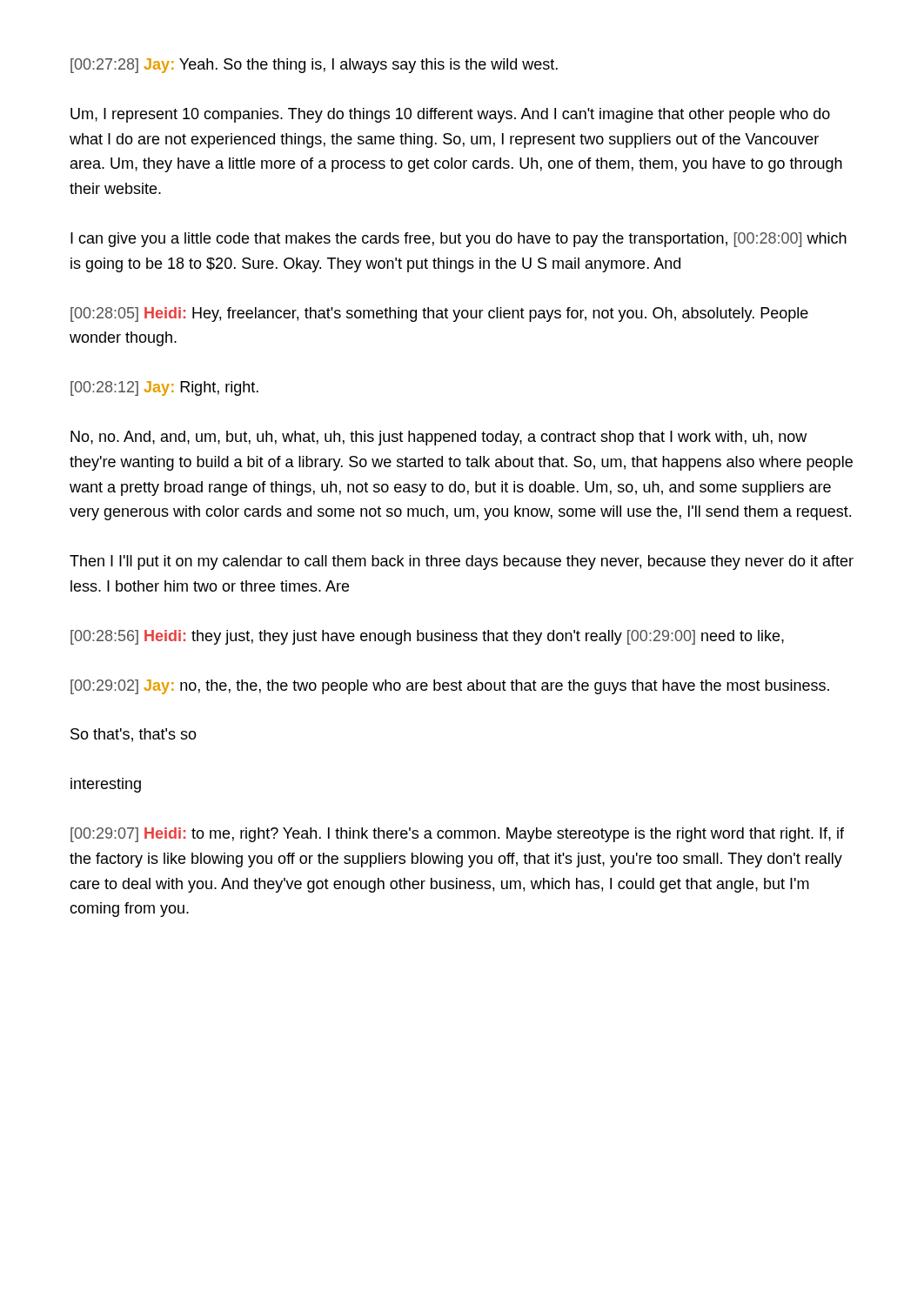The image size is (924, 1305).
Task: Point to the block beginning "[00:29:07] Heidi: to me, right? Yeah. I think"
Action: pyautogui.click(x=457, y=871)
